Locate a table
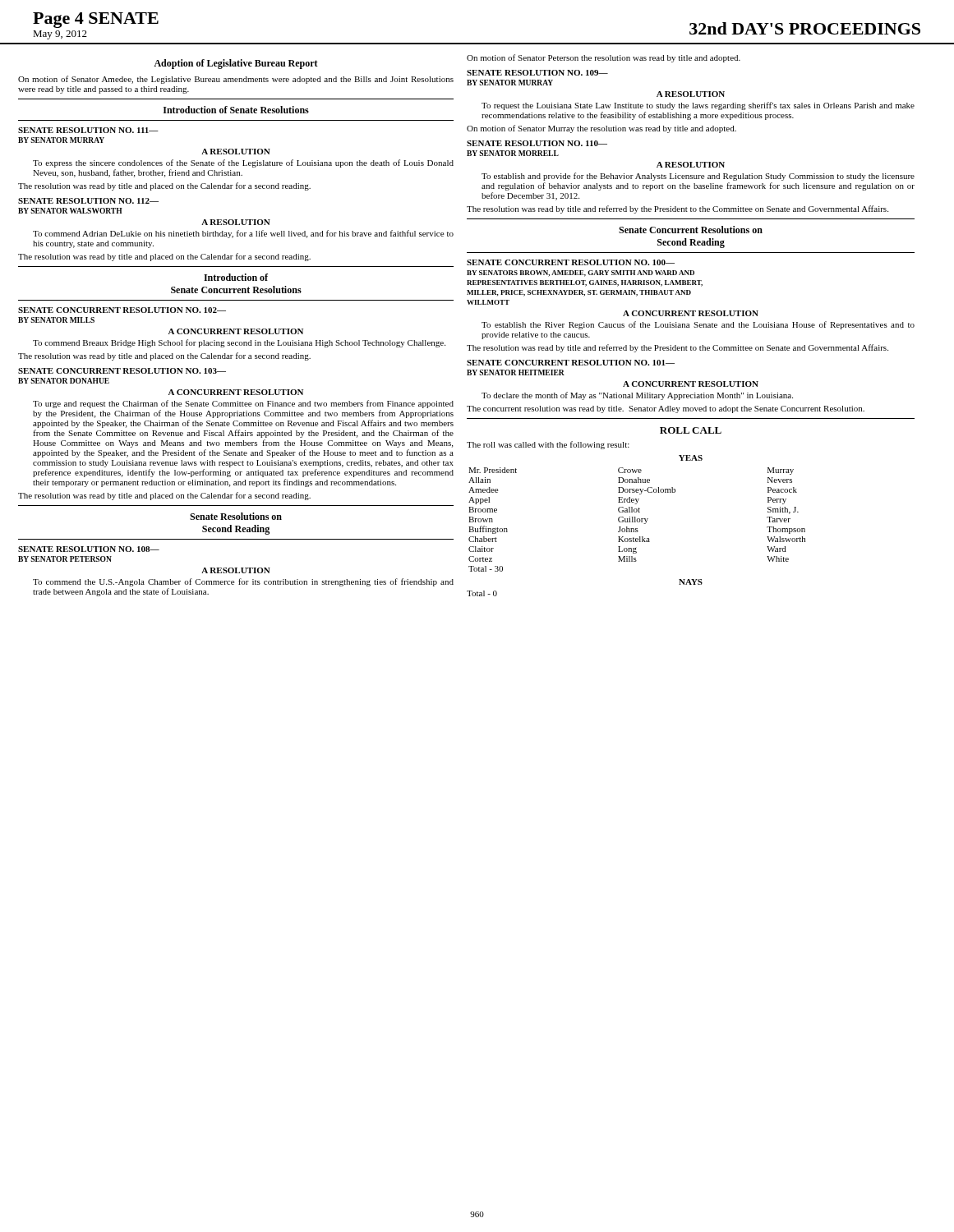This screenshot has width=954, height=1232. pos(691,520)
